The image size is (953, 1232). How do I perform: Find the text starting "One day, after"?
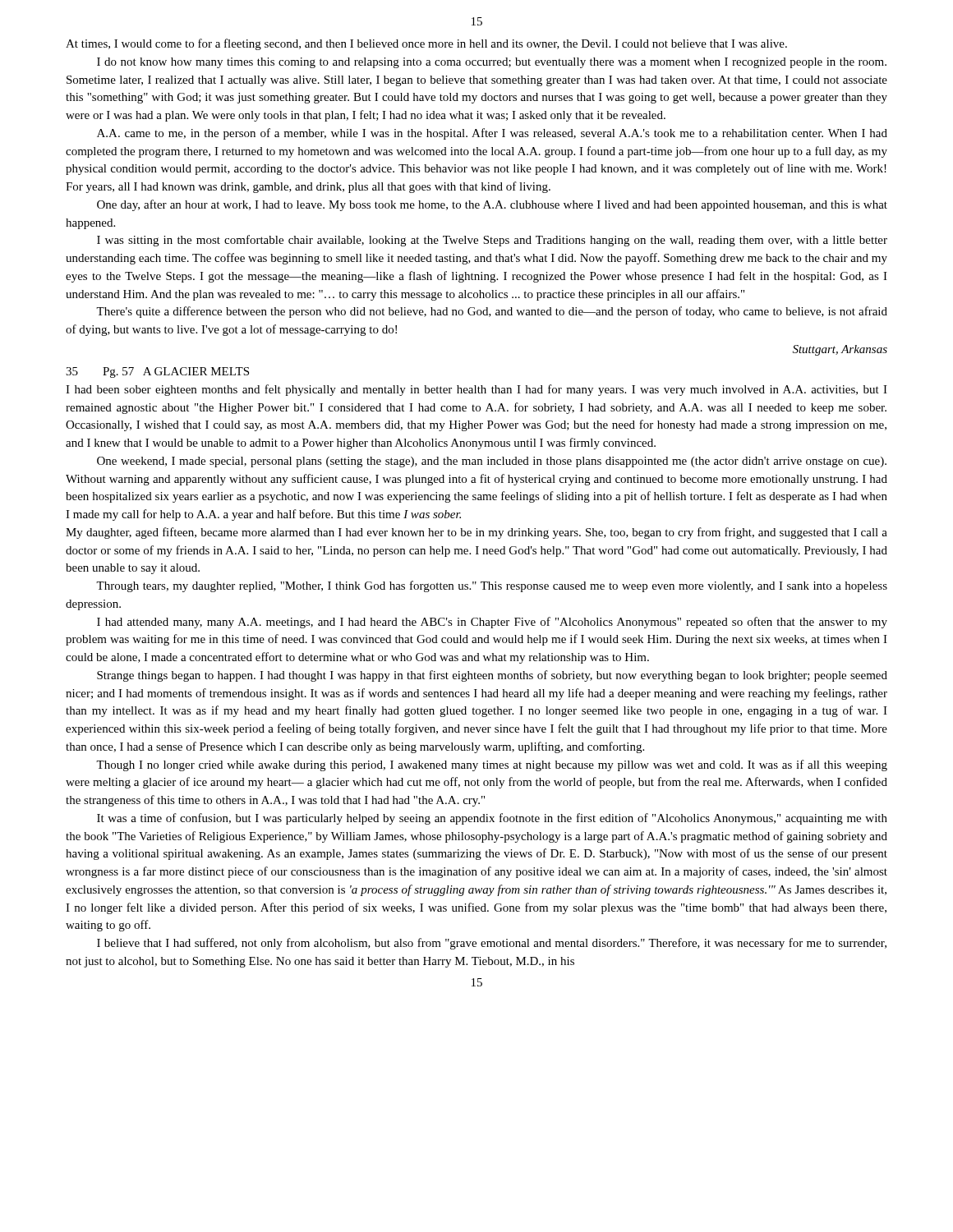click(x=476, y=214)
